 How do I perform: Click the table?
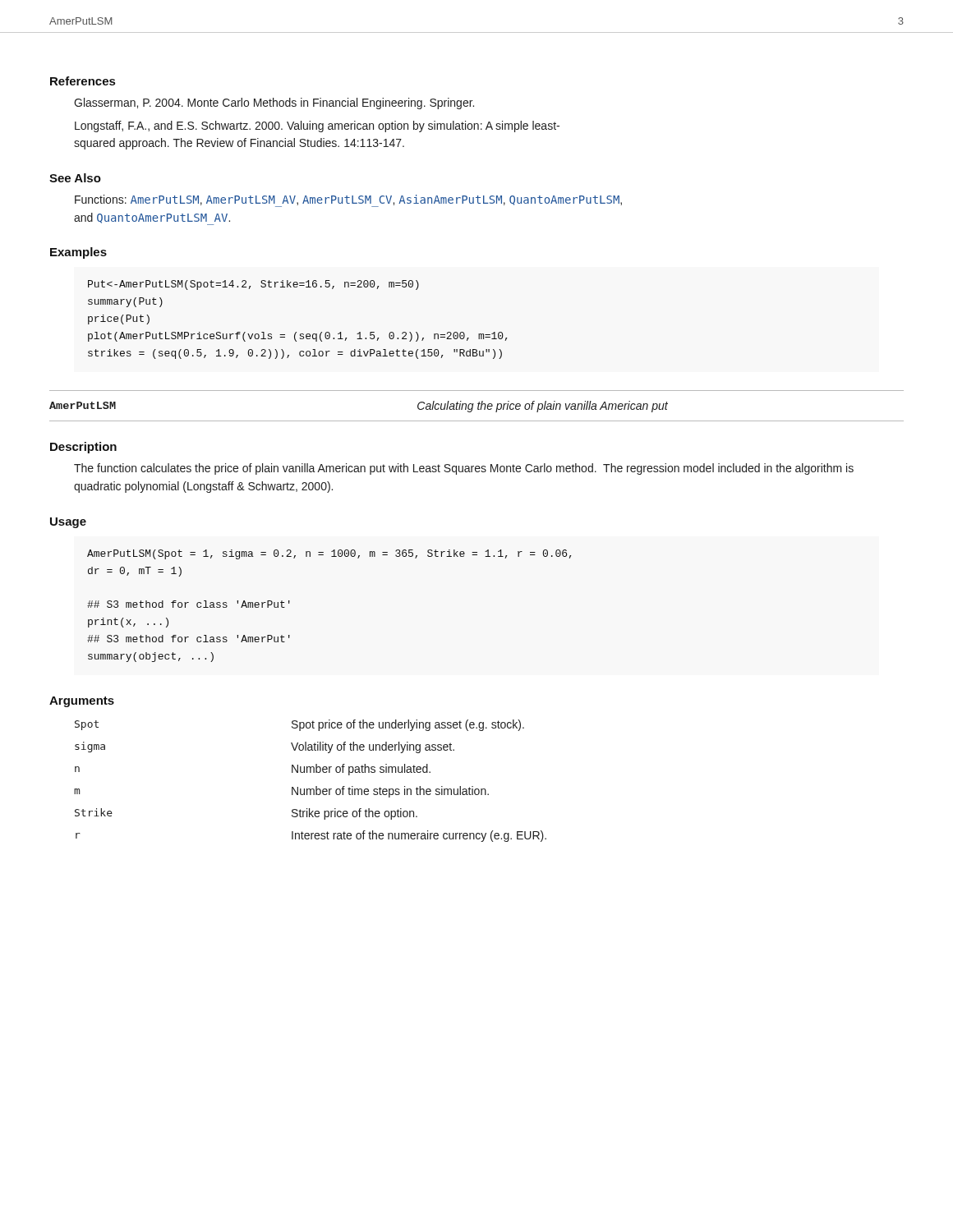pos(476,781)
